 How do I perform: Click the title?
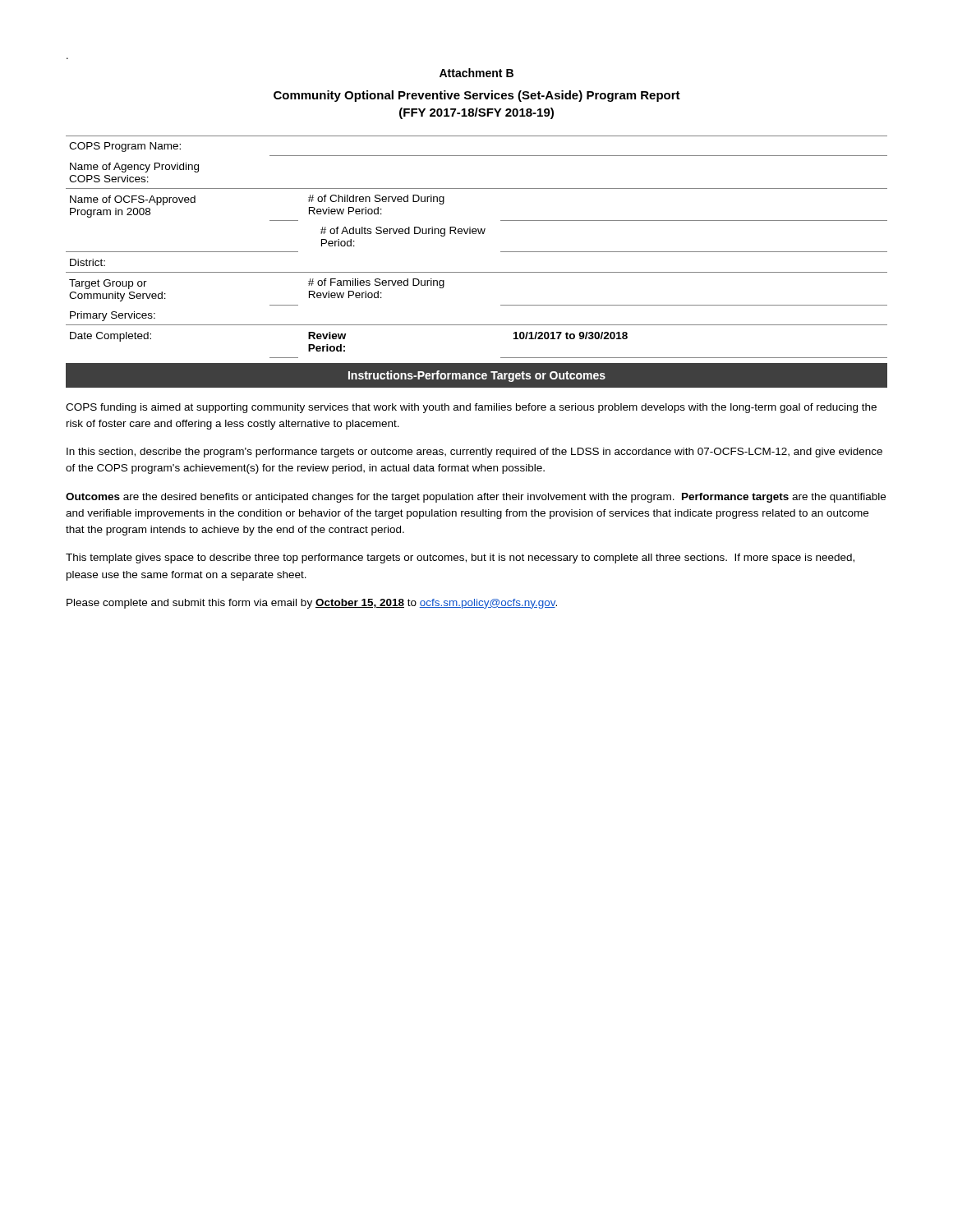476,103
